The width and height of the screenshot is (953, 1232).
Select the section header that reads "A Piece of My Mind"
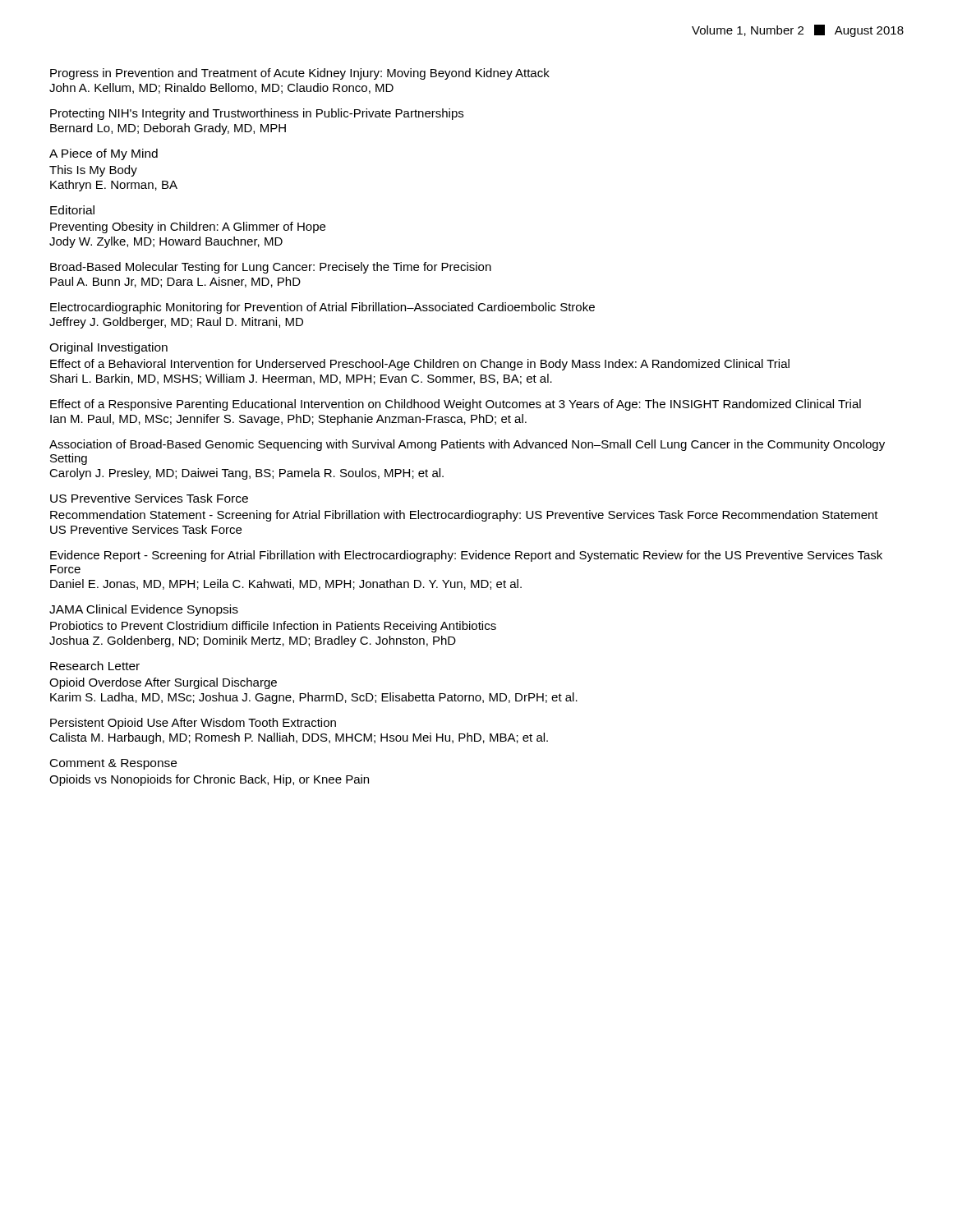(x=104, y=153)
